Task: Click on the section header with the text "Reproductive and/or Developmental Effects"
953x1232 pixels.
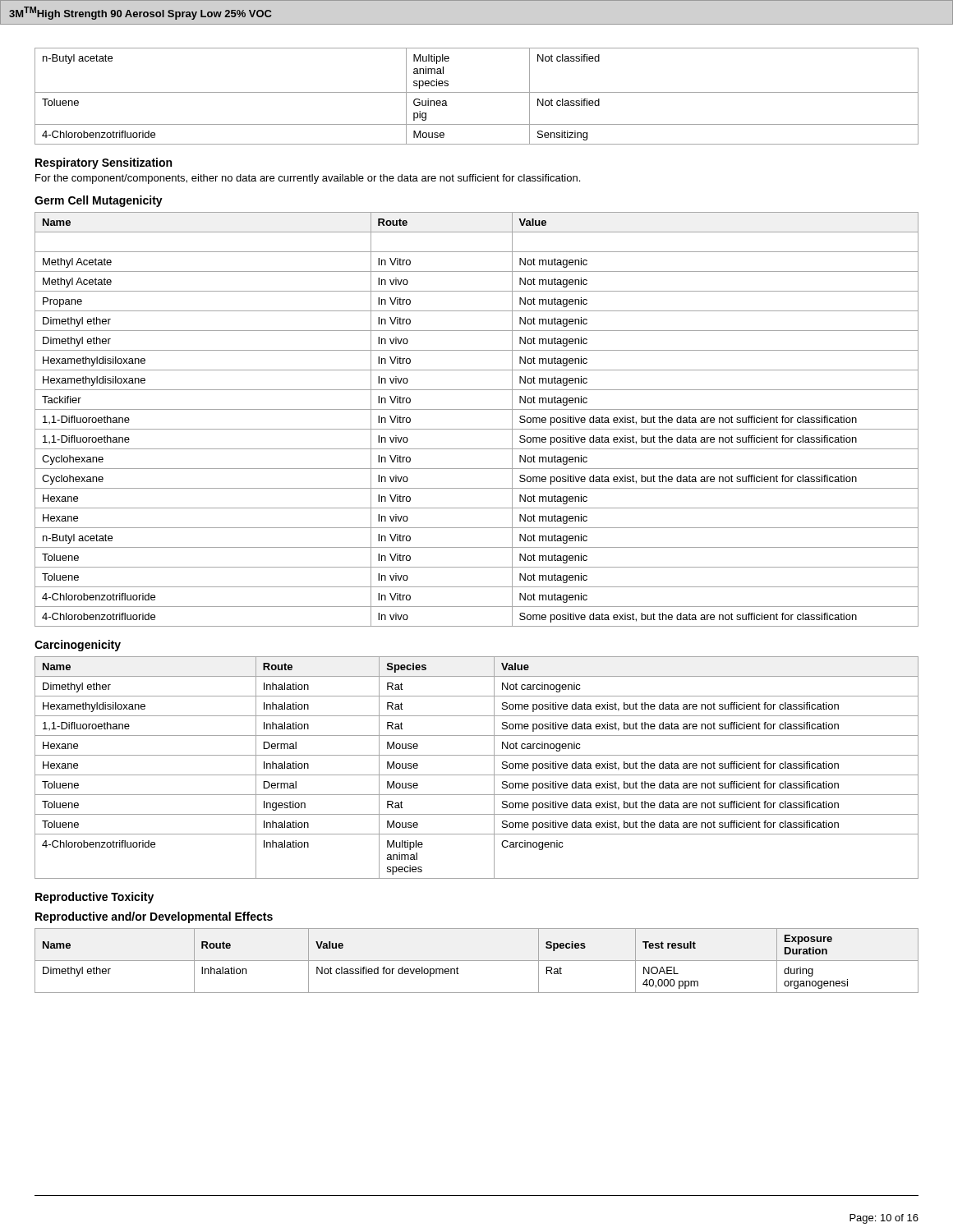Action: click(154, 917)
